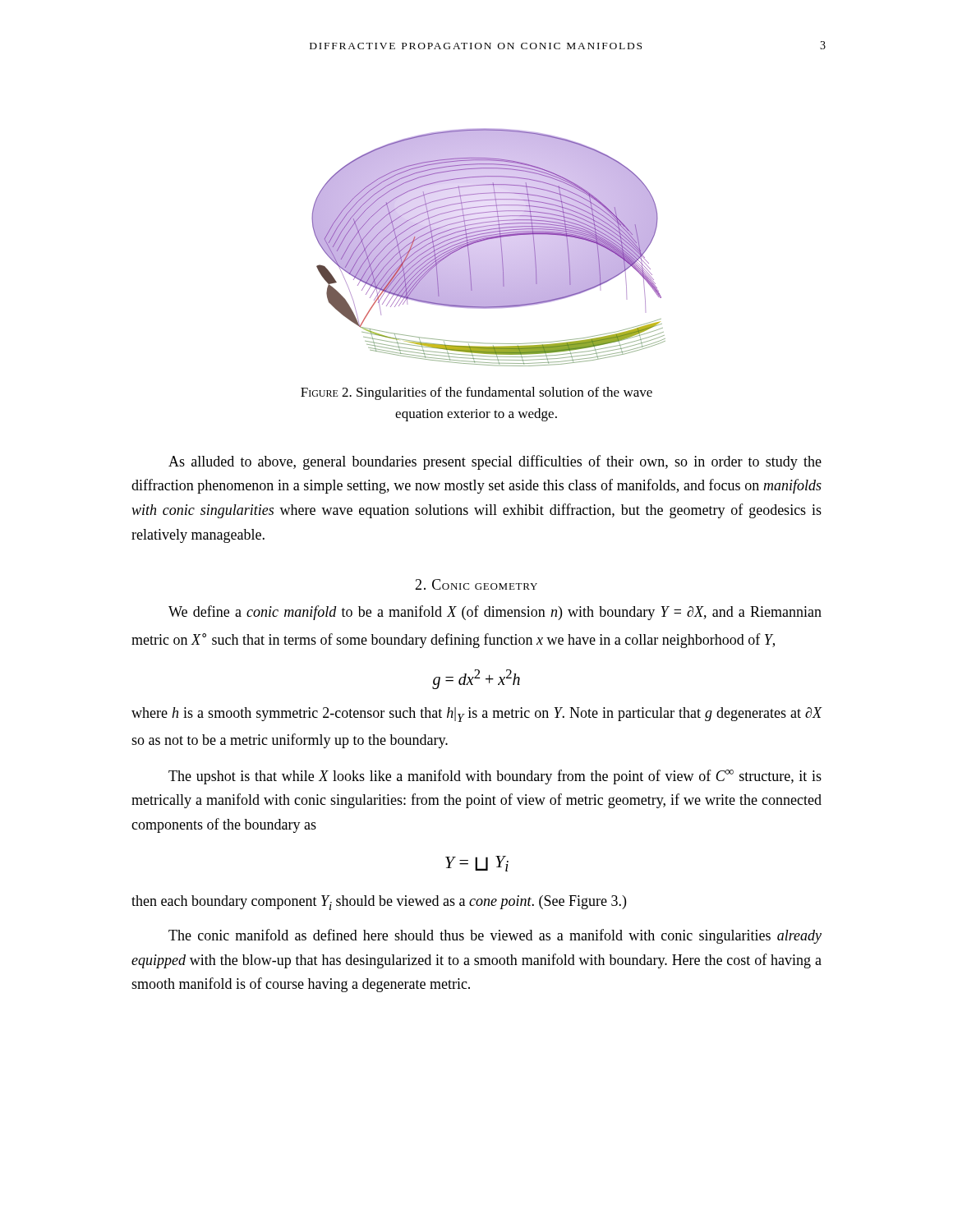
Task: Find the section header that reads "2. Conic geometry"
Action: (x=476, y=585)
